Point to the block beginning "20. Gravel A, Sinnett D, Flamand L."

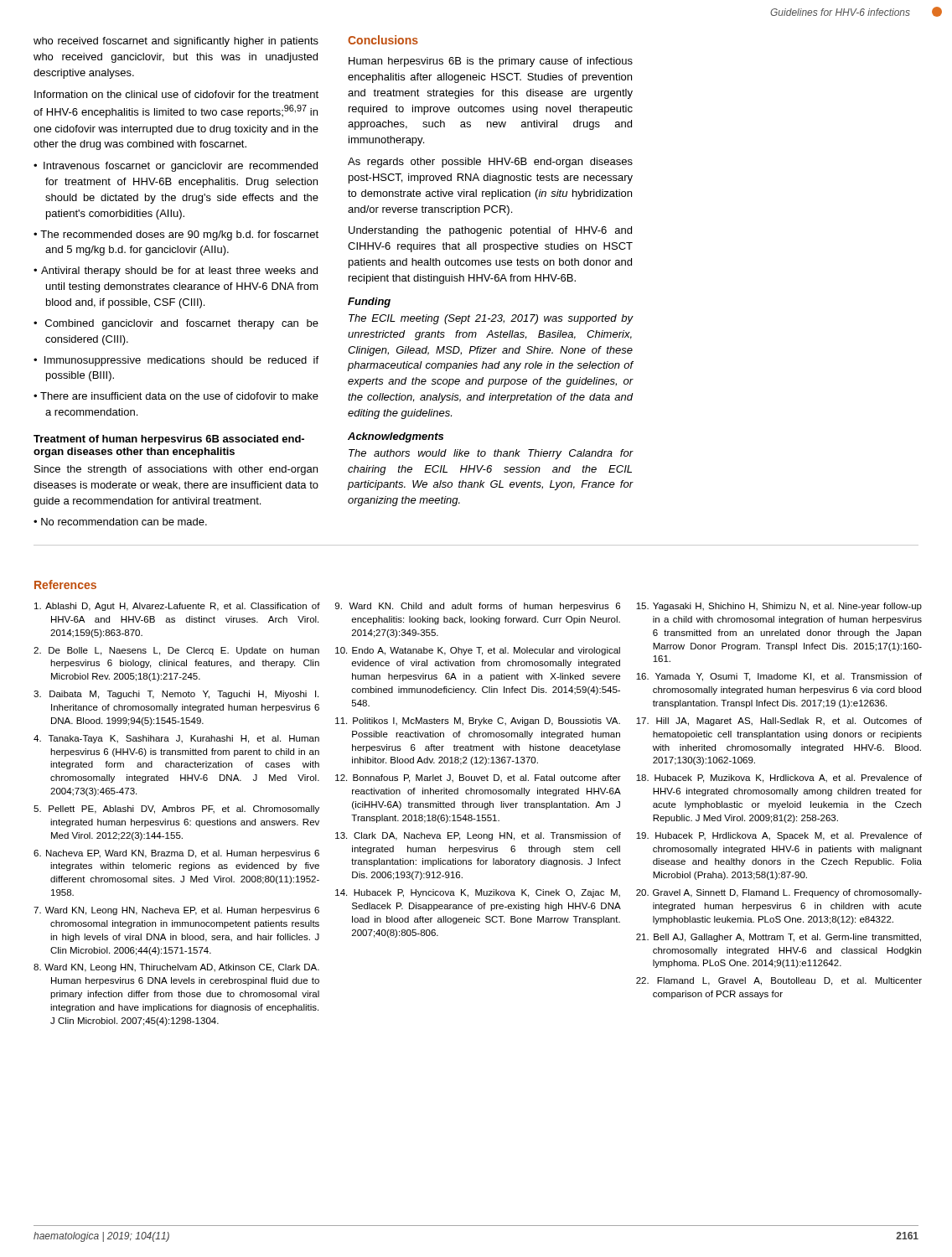(779, 906)
